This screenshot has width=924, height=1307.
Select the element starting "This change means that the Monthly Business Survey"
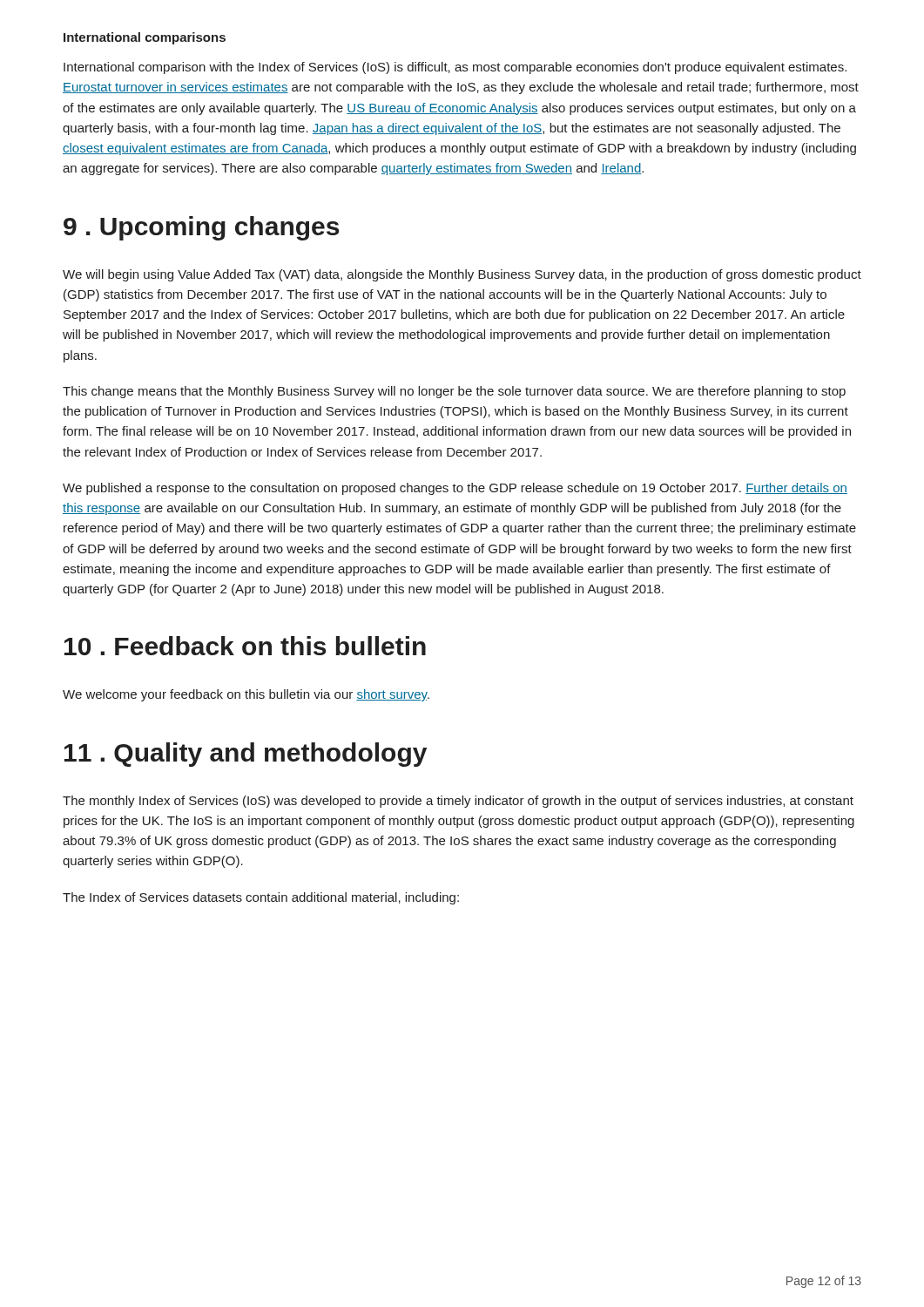pyautogui.click(x=457, y=421)
